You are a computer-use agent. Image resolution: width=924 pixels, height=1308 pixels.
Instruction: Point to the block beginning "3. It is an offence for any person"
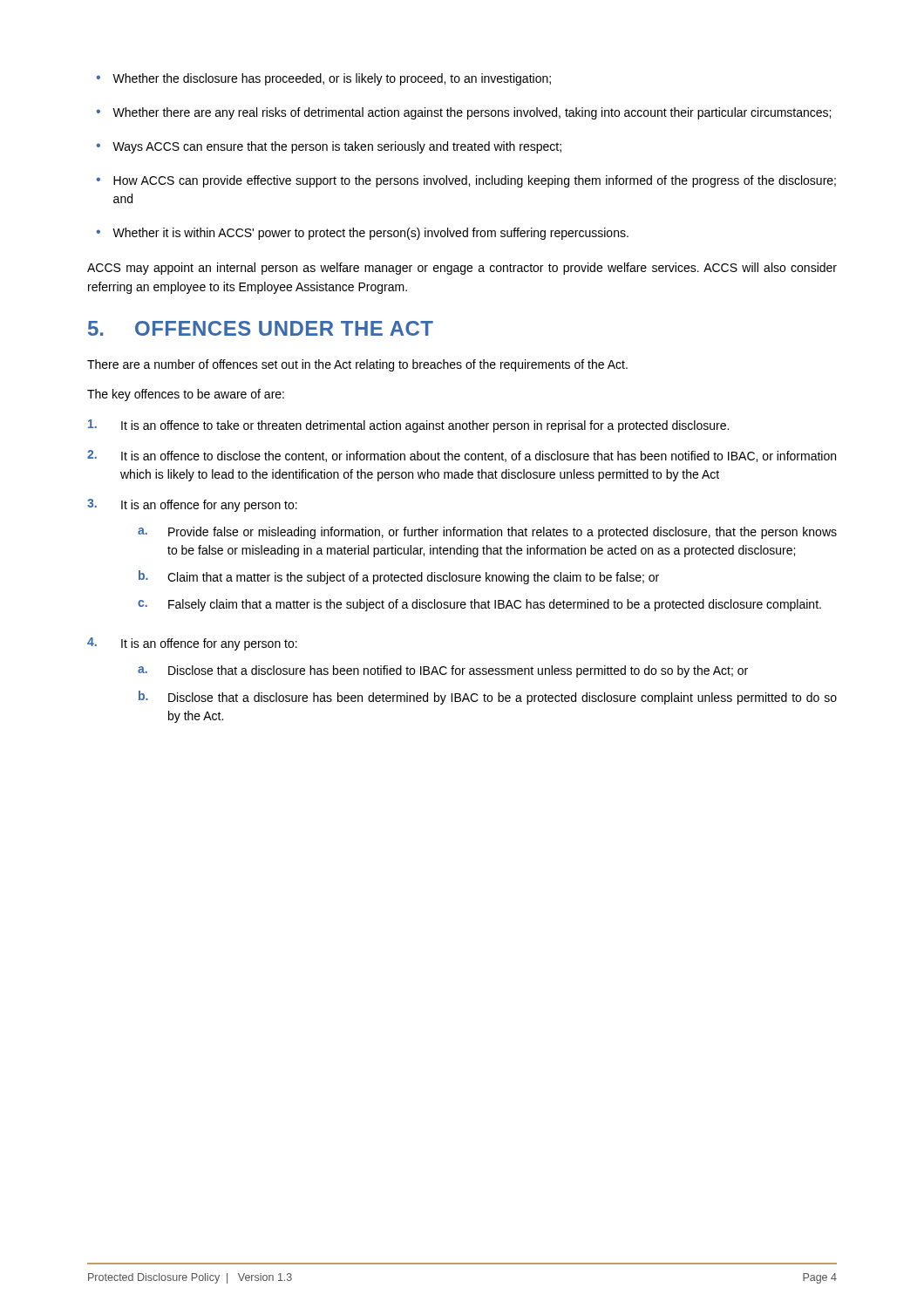[x=192, y=505]
